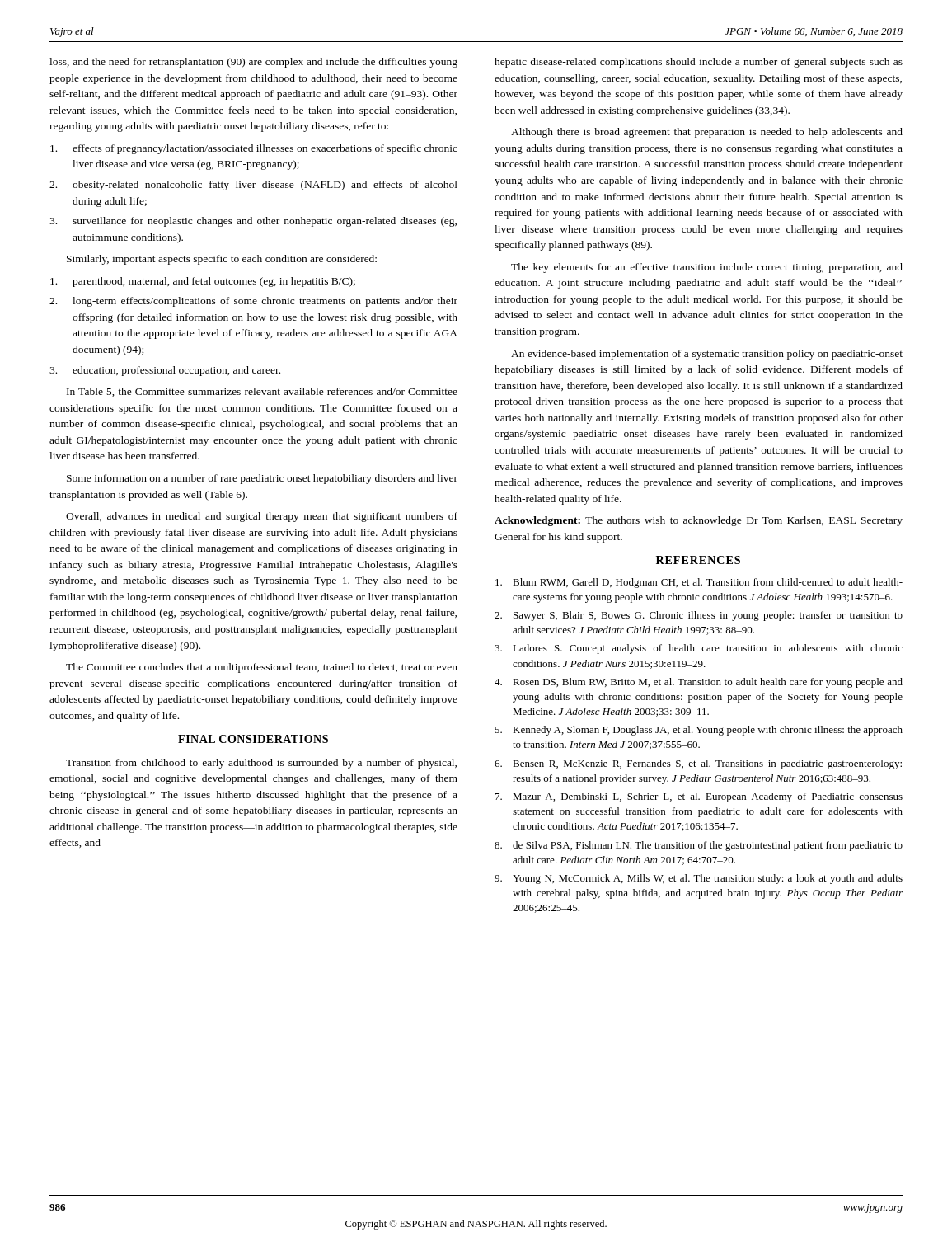Select the text block with the text "Similarly, important aspects"
This screenshot has height=1237, width=952.
pyautogui.click(x=253, y=259)
